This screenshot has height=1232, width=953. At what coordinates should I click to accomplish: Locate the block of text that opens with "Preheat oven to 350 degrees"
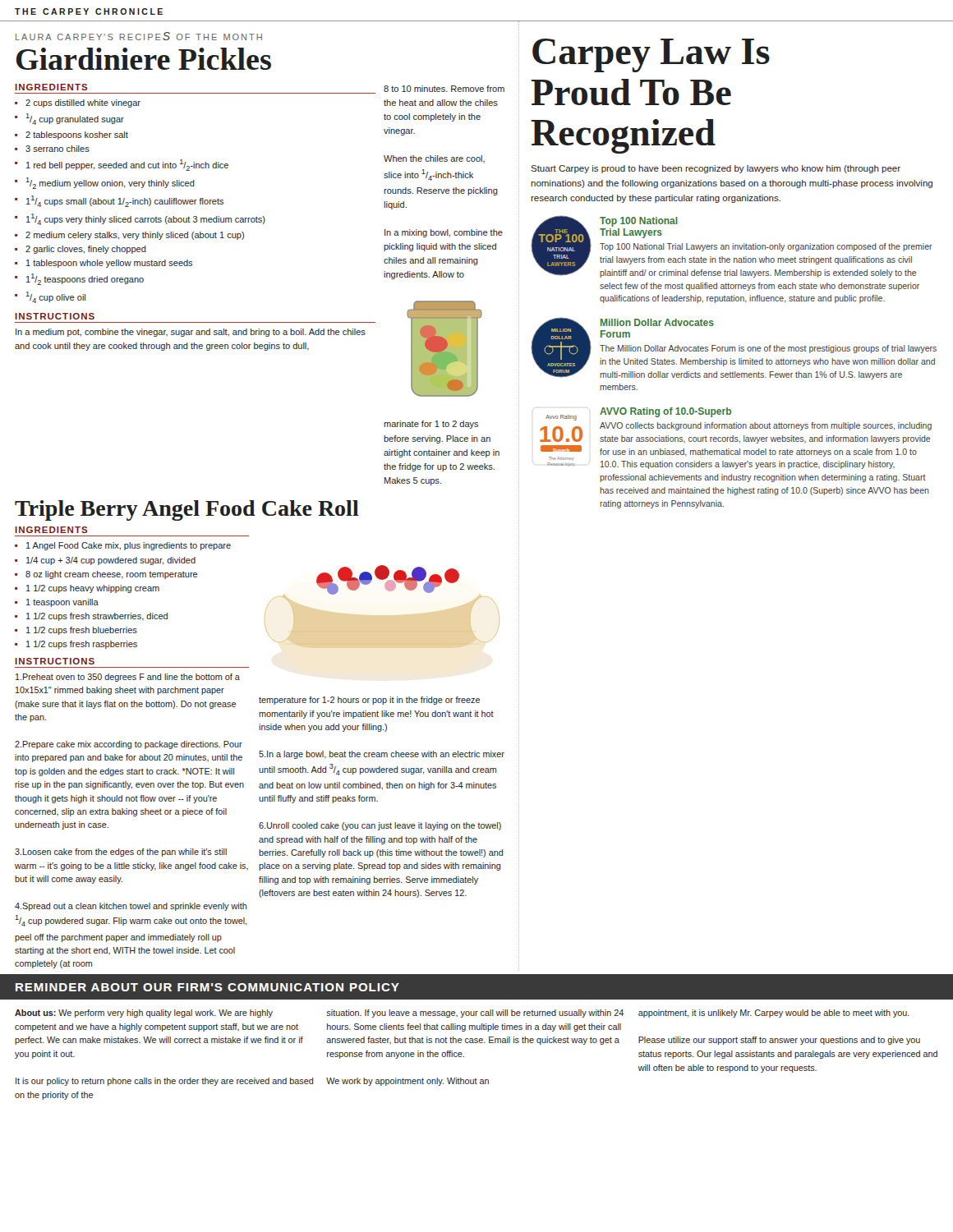pos(132,820)
